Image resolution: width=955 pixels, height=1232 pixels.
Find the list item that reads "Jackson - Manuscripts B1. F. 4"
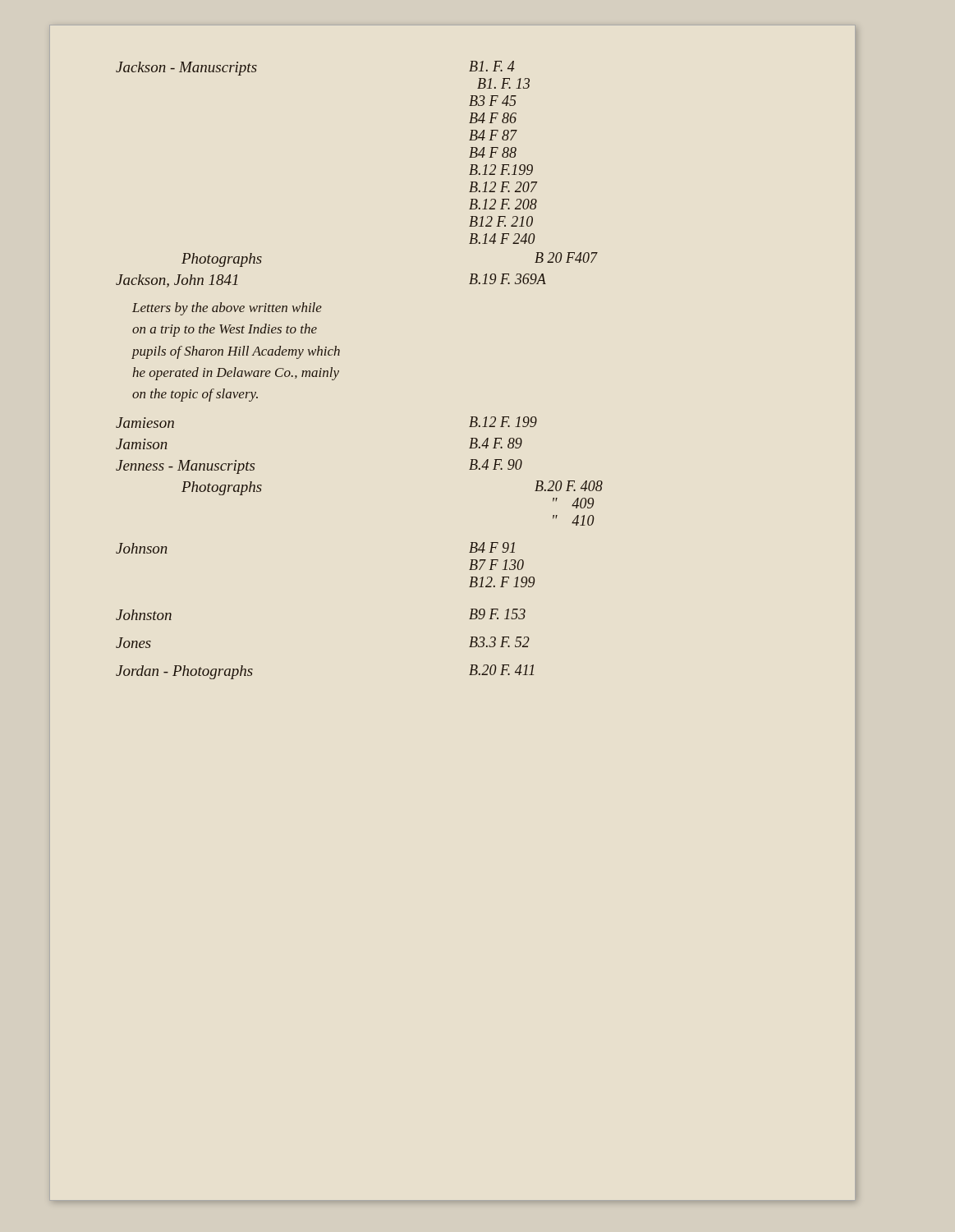tap(189, 68)
